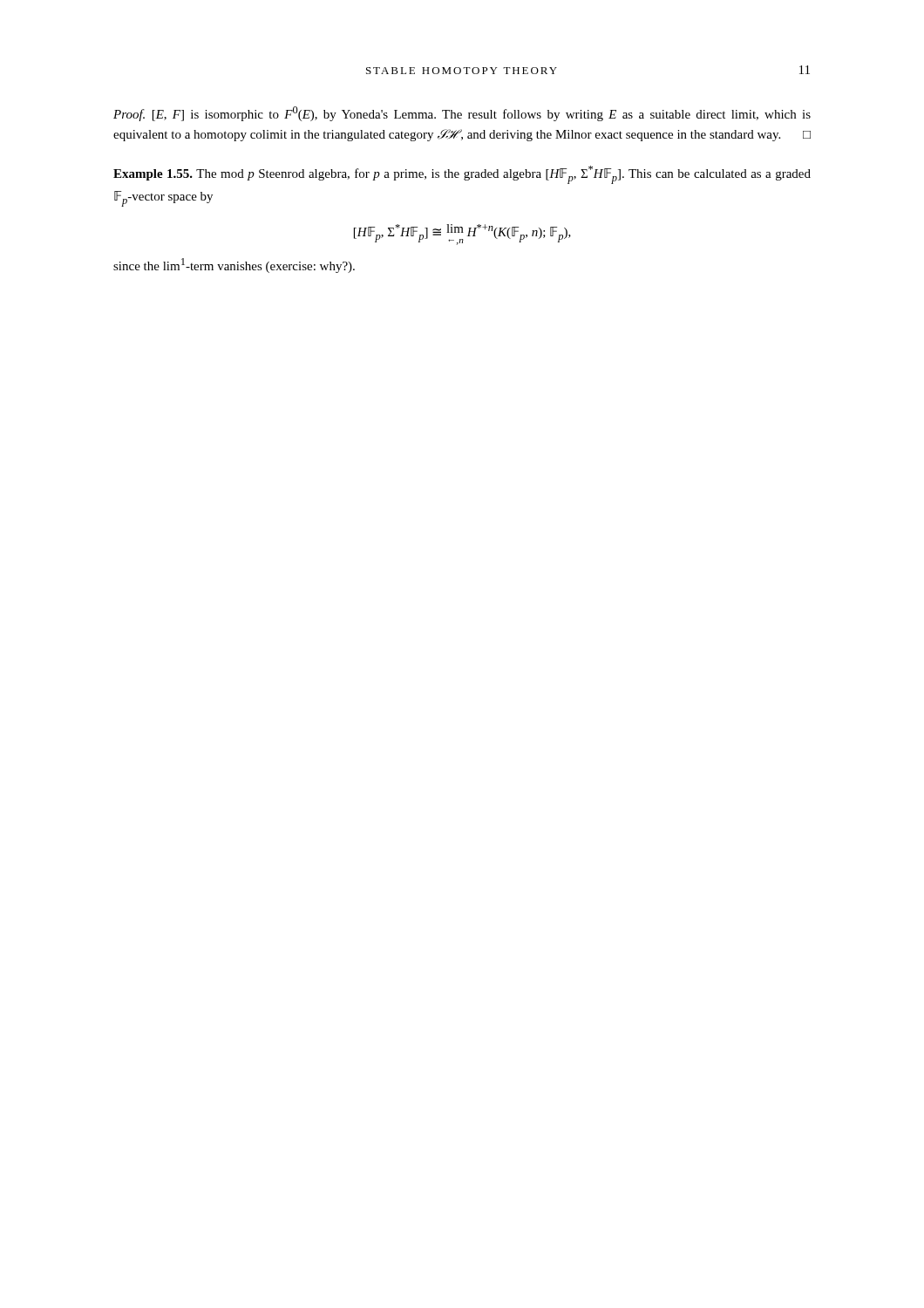Find the formula on this page that starts "[H𝔽p, Σ*H𝔽p] ≅ lim ←,n H*+n(K(𝔽p,"
Viewport: 924px width, 1308px height.
462,233
